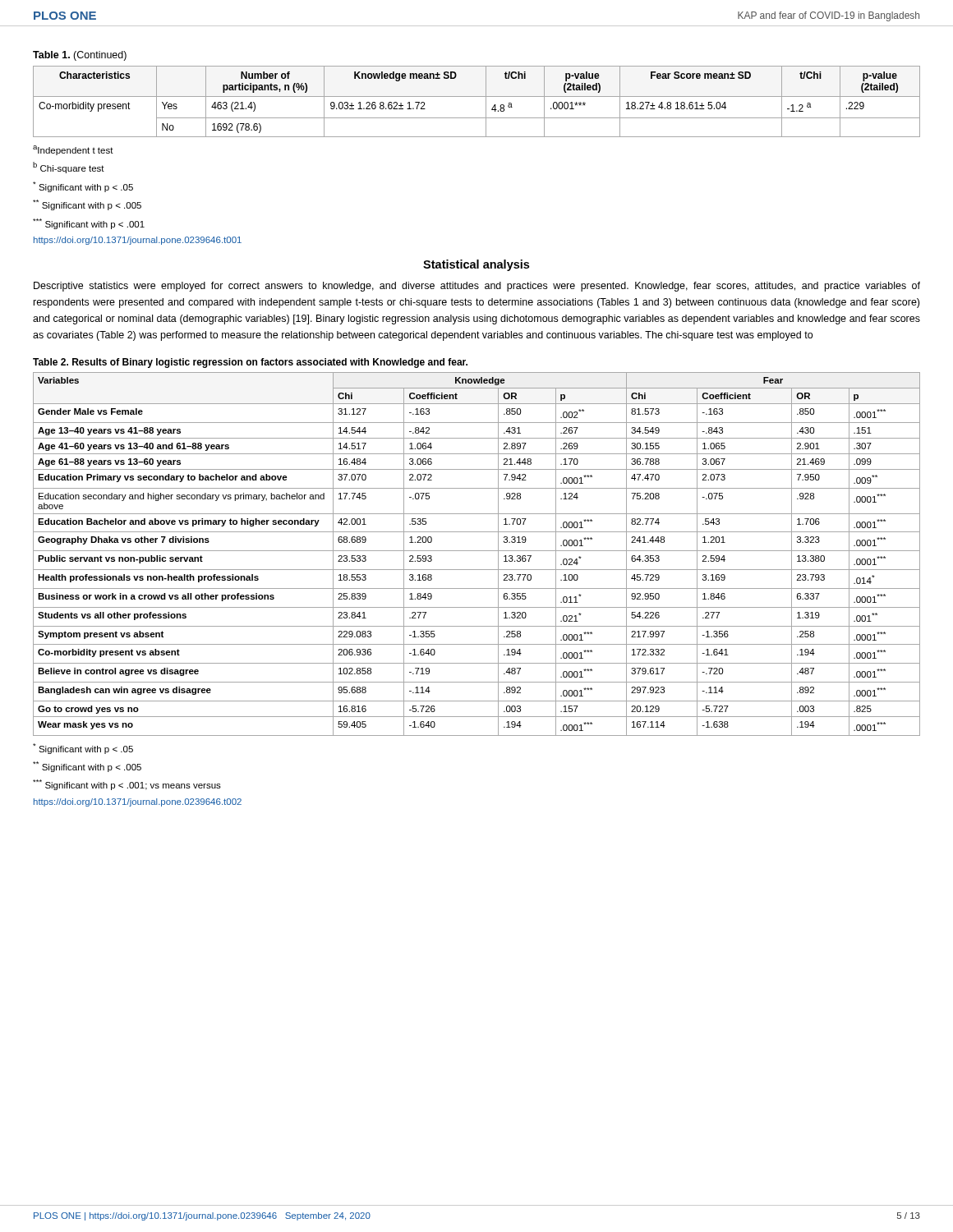Image resolution: width=953 pixels, height=1232 pixels.
Task: Locate the element starting "Descriptive statistics were employed for correct answers"
Action: (x=476, y=310)
